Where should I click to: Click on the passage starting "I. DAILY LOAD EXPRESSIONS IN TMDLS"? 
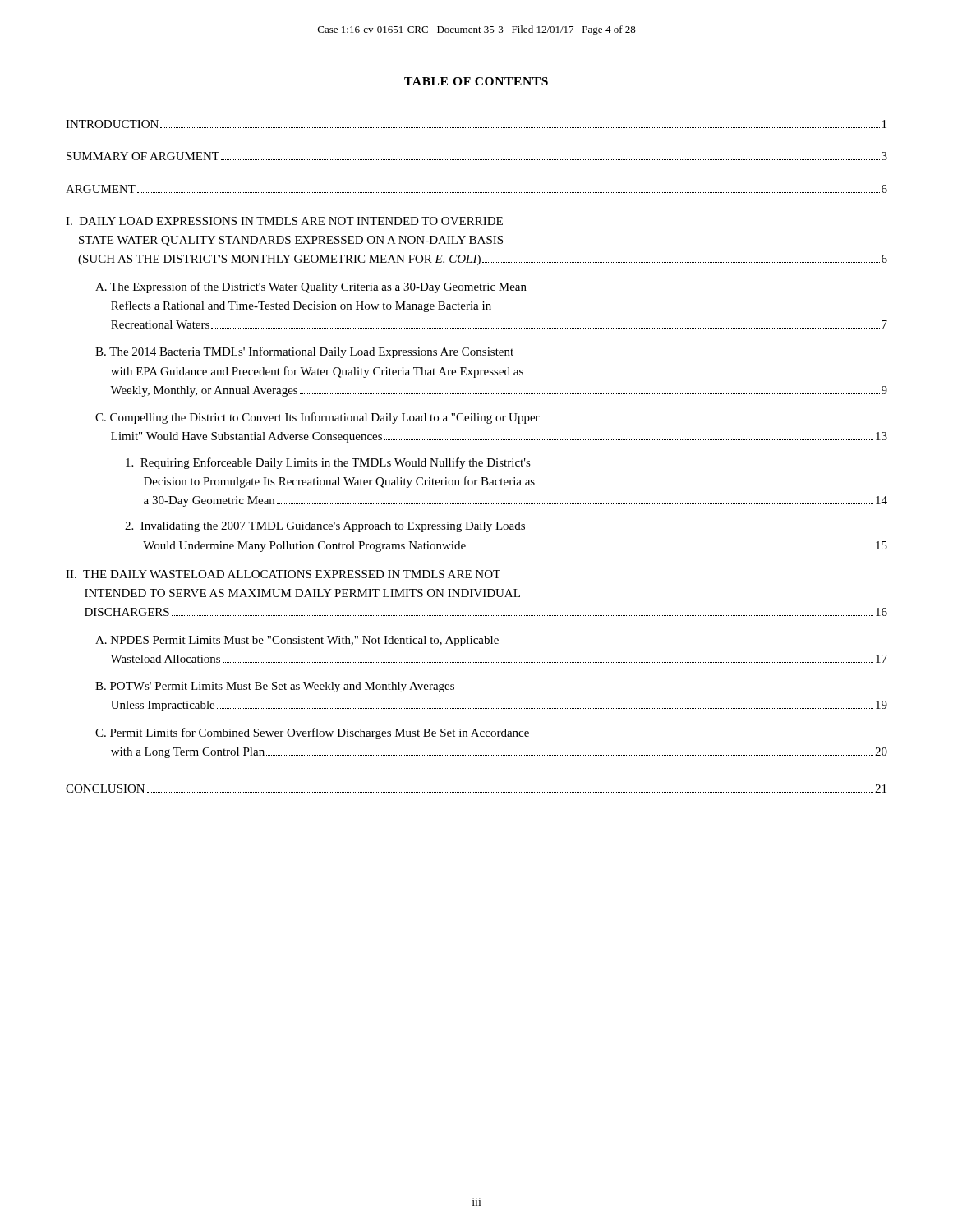point(476,240)
